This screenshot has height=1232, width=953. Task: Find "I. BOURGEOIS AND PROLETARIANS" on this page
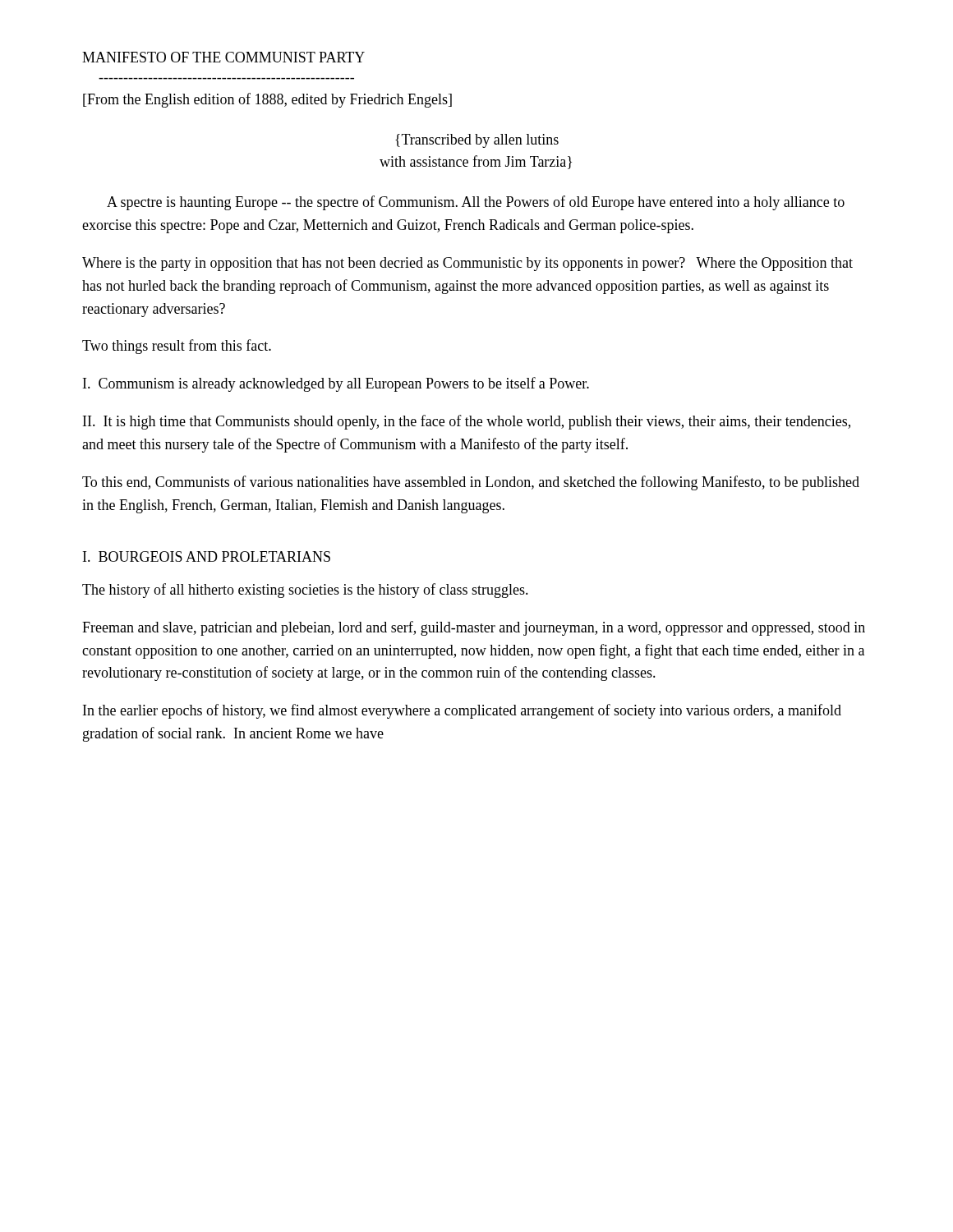[x=207, y=557]
